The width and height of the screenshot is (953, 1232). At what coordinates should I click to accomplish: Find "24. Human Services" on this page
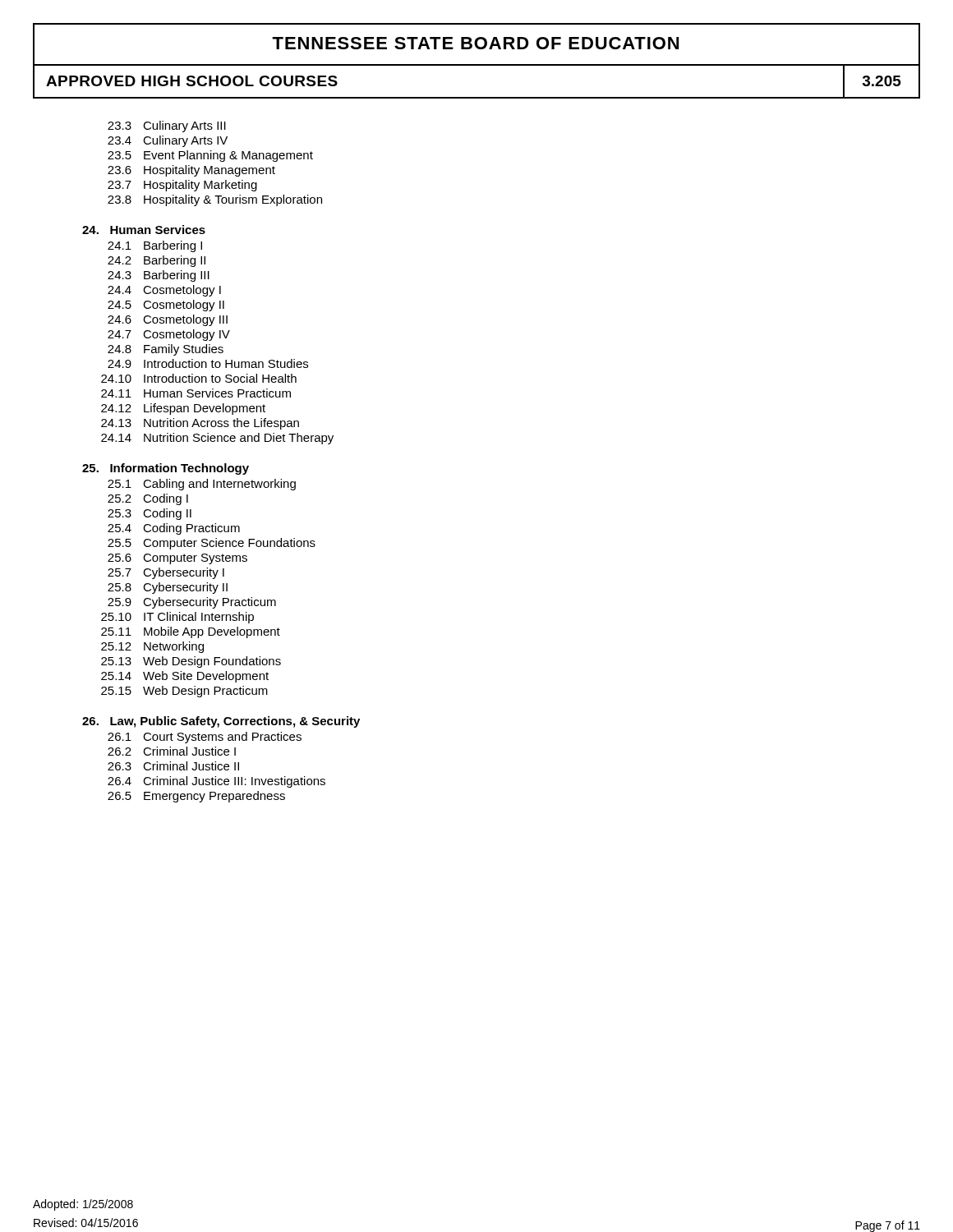(144, 230)
